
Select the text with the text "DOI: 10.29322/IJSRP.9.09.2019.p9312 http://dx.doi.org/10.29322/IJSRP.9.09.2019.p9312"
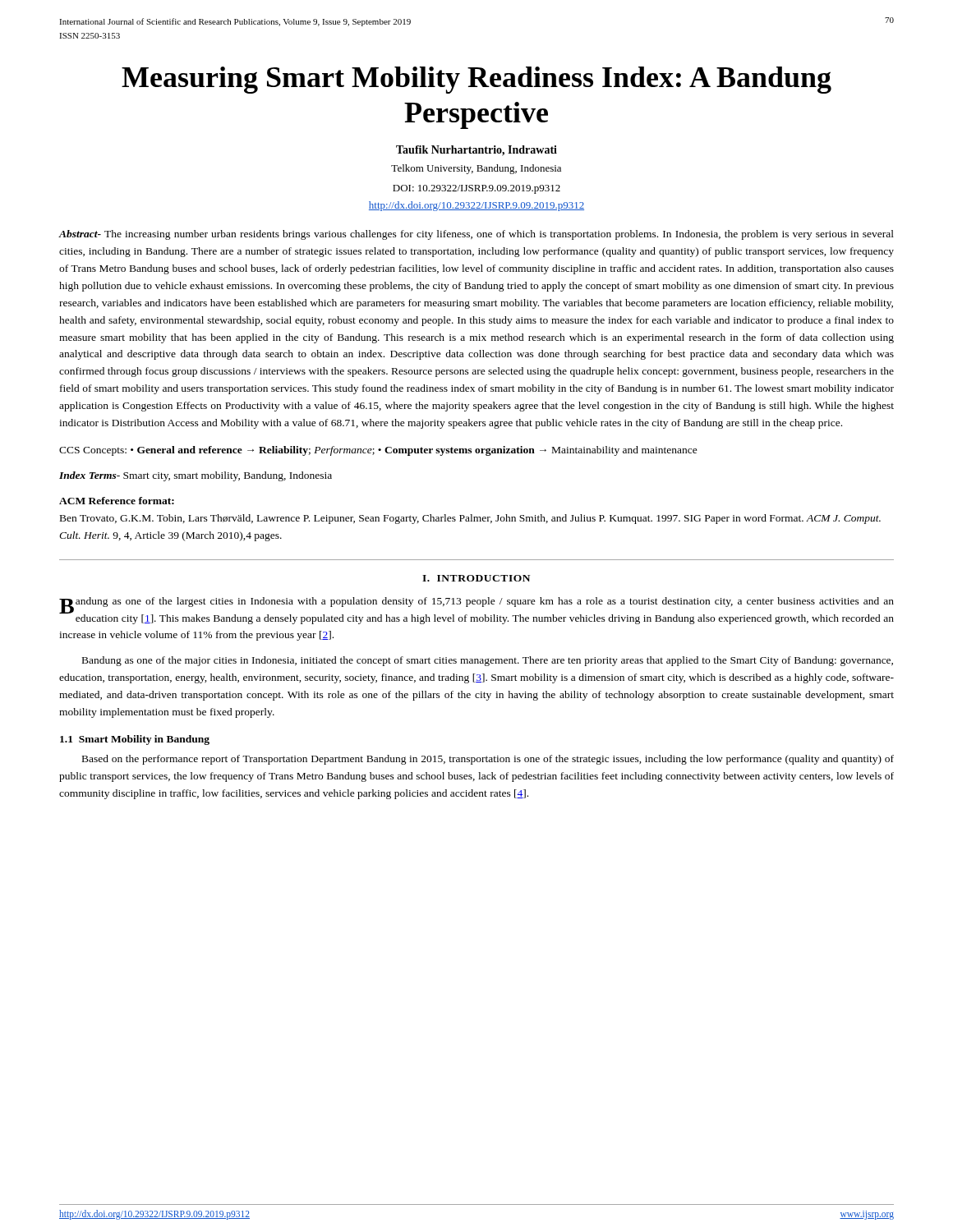476,197
